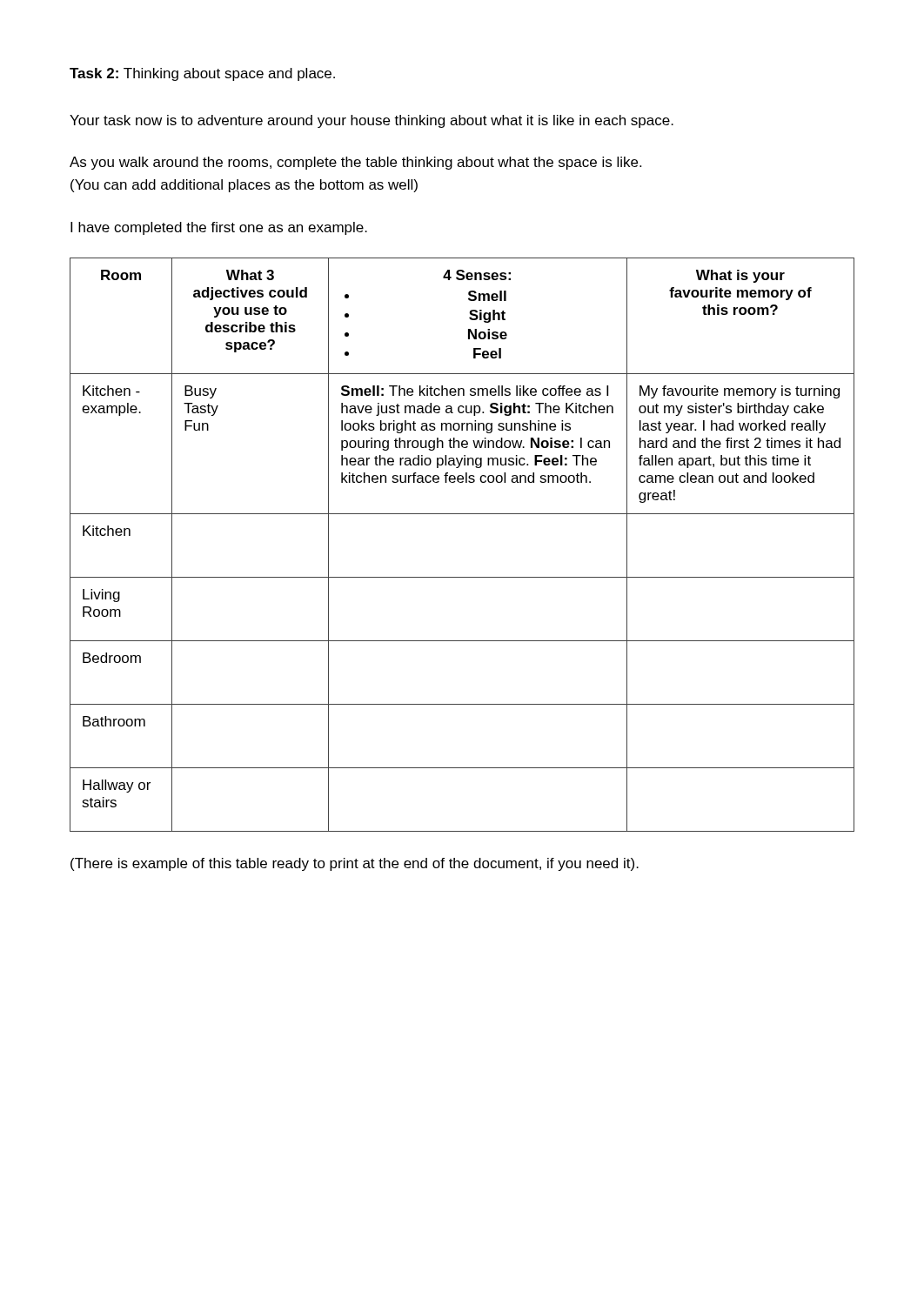Find the text block with the text "I have completed the first one as"
Screen dimensions: 1305x924
click(219, 227)
